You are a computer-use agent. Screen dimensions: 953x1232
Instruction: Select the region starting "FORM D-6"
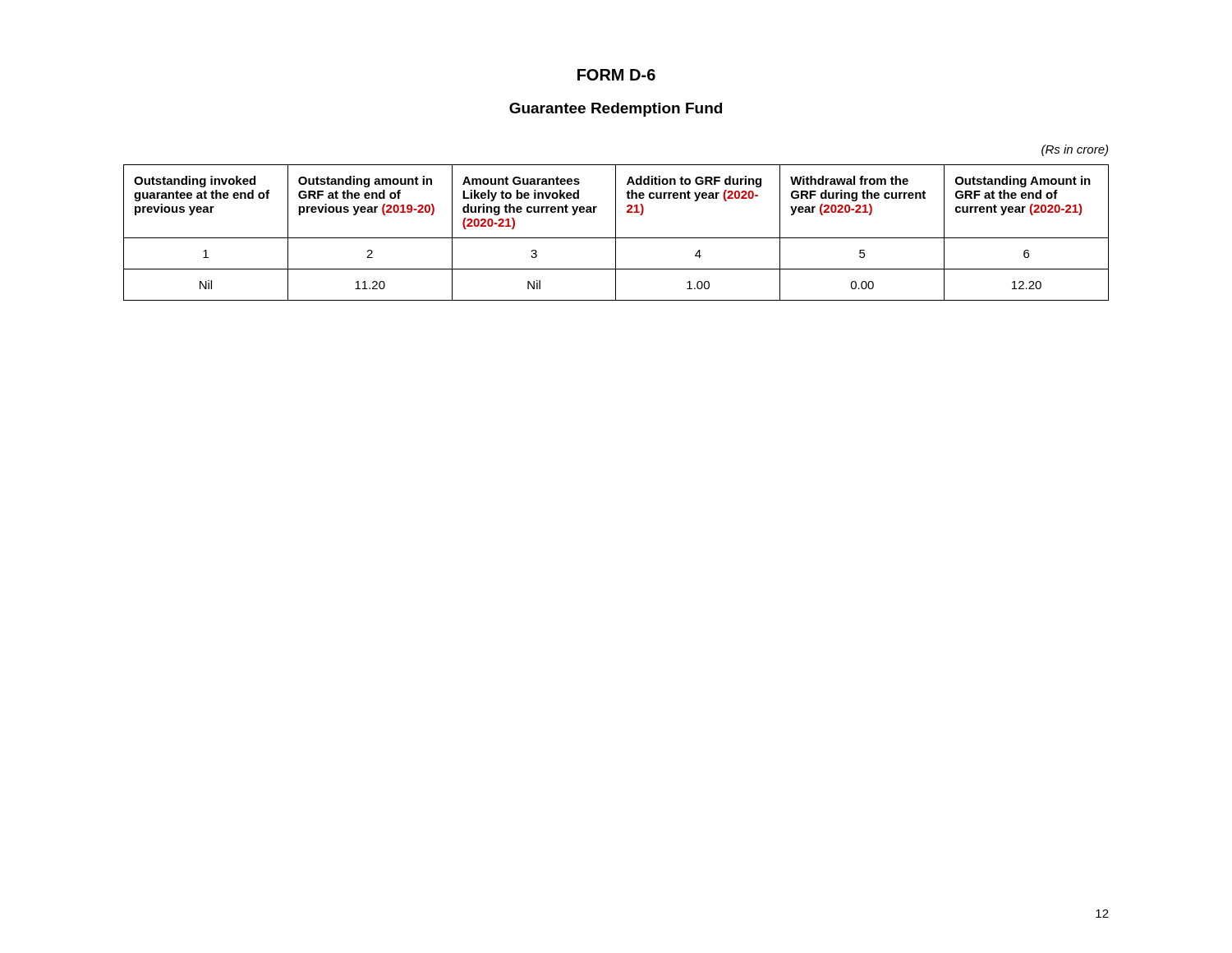pos(616,75)
